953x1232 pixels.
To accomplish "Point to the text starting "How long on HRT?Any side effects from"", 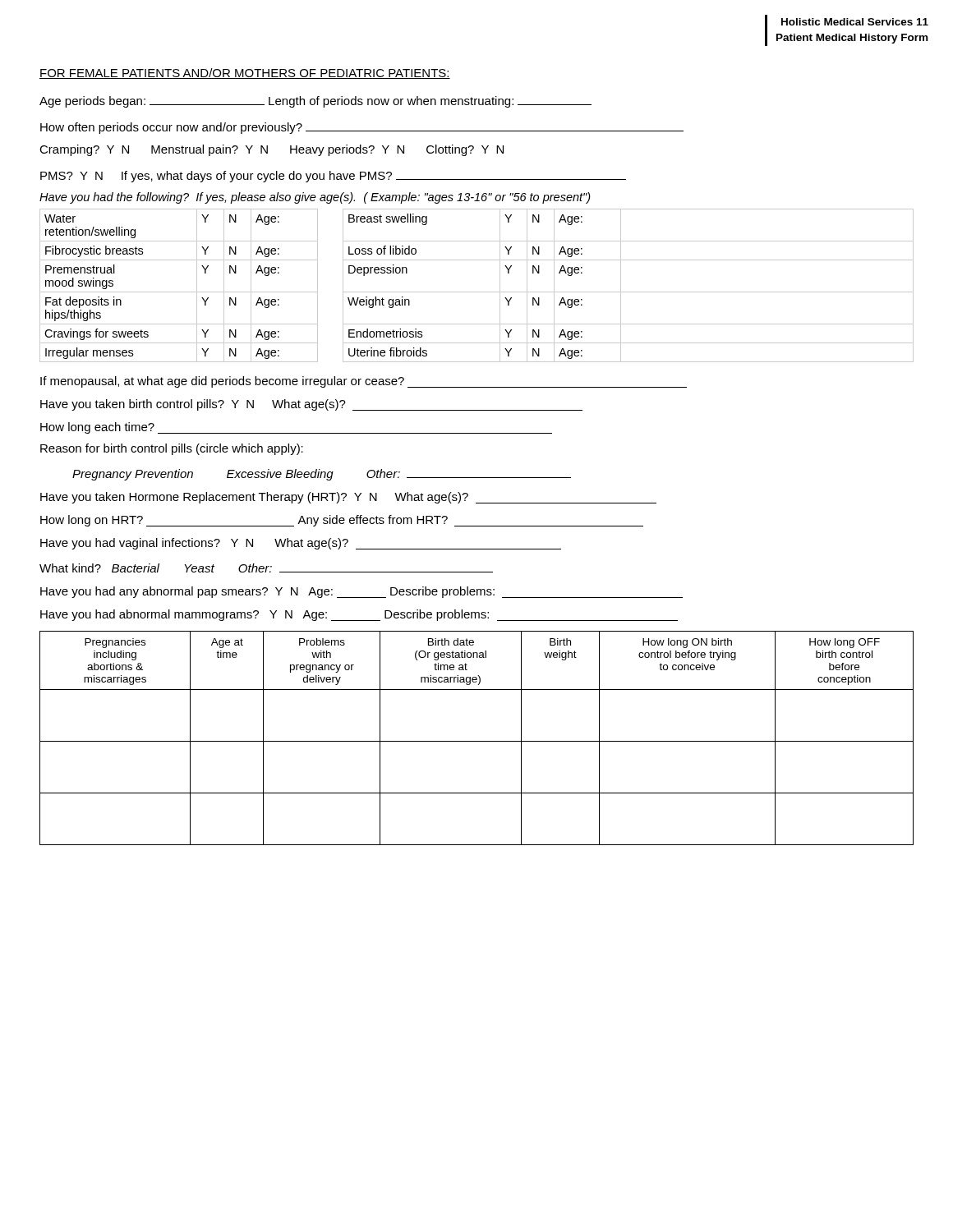I will tap(342, 519).
